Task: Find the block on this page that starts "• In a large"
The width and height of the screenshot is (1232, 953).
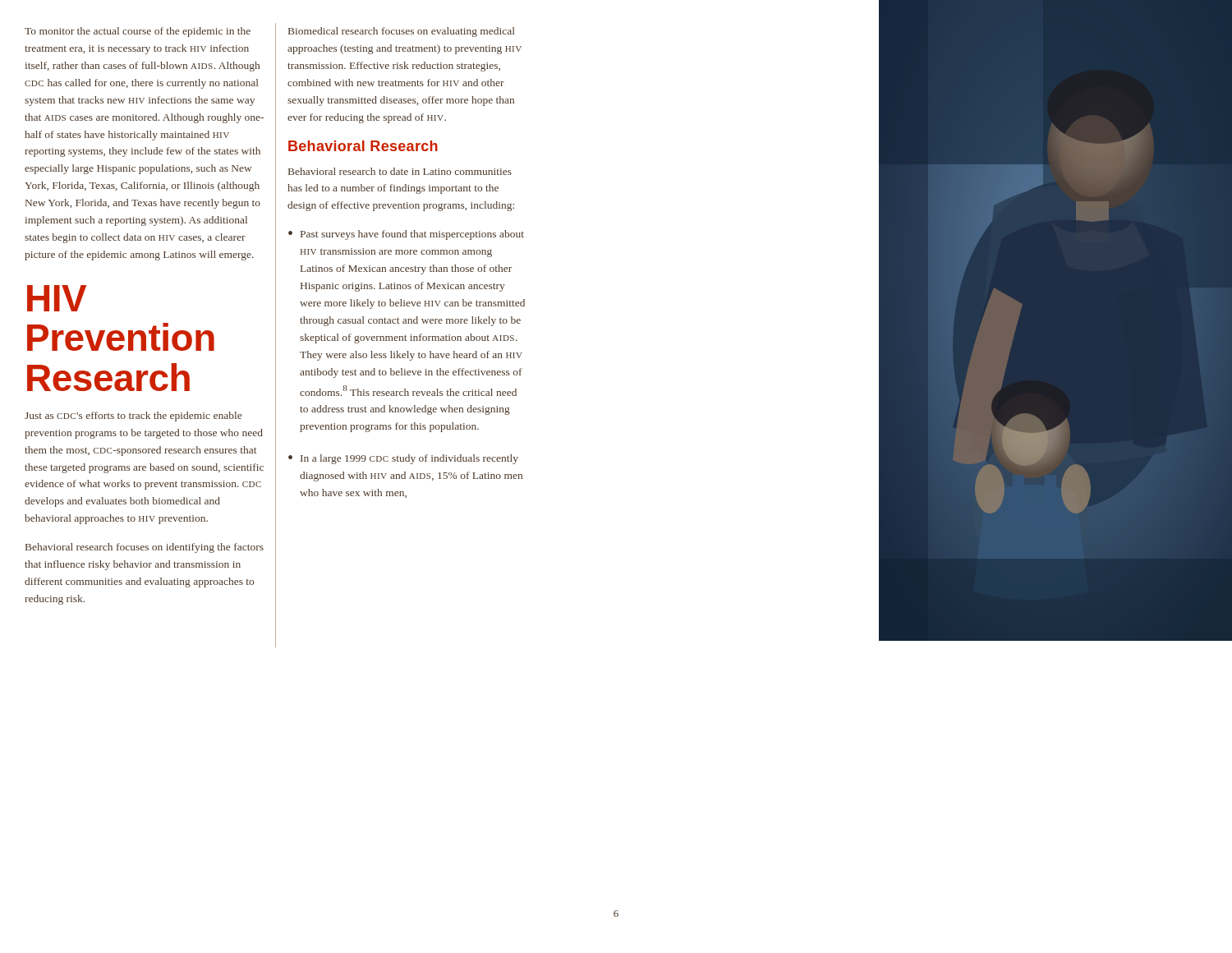Action: coord(407,476)
